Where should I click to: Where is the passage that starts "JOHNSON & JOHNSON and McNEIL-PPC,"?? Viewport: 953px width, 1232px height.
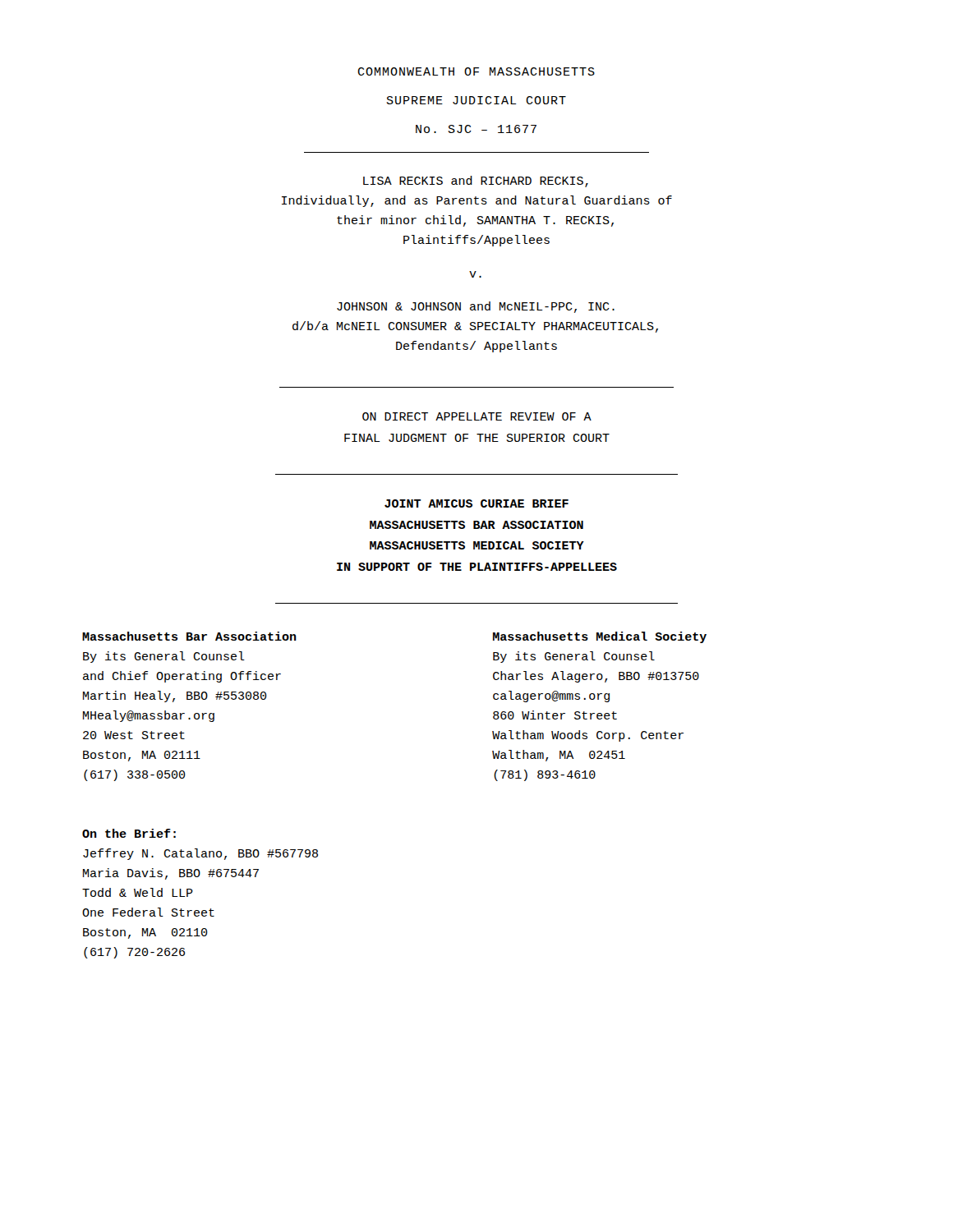tap(476, 327)
